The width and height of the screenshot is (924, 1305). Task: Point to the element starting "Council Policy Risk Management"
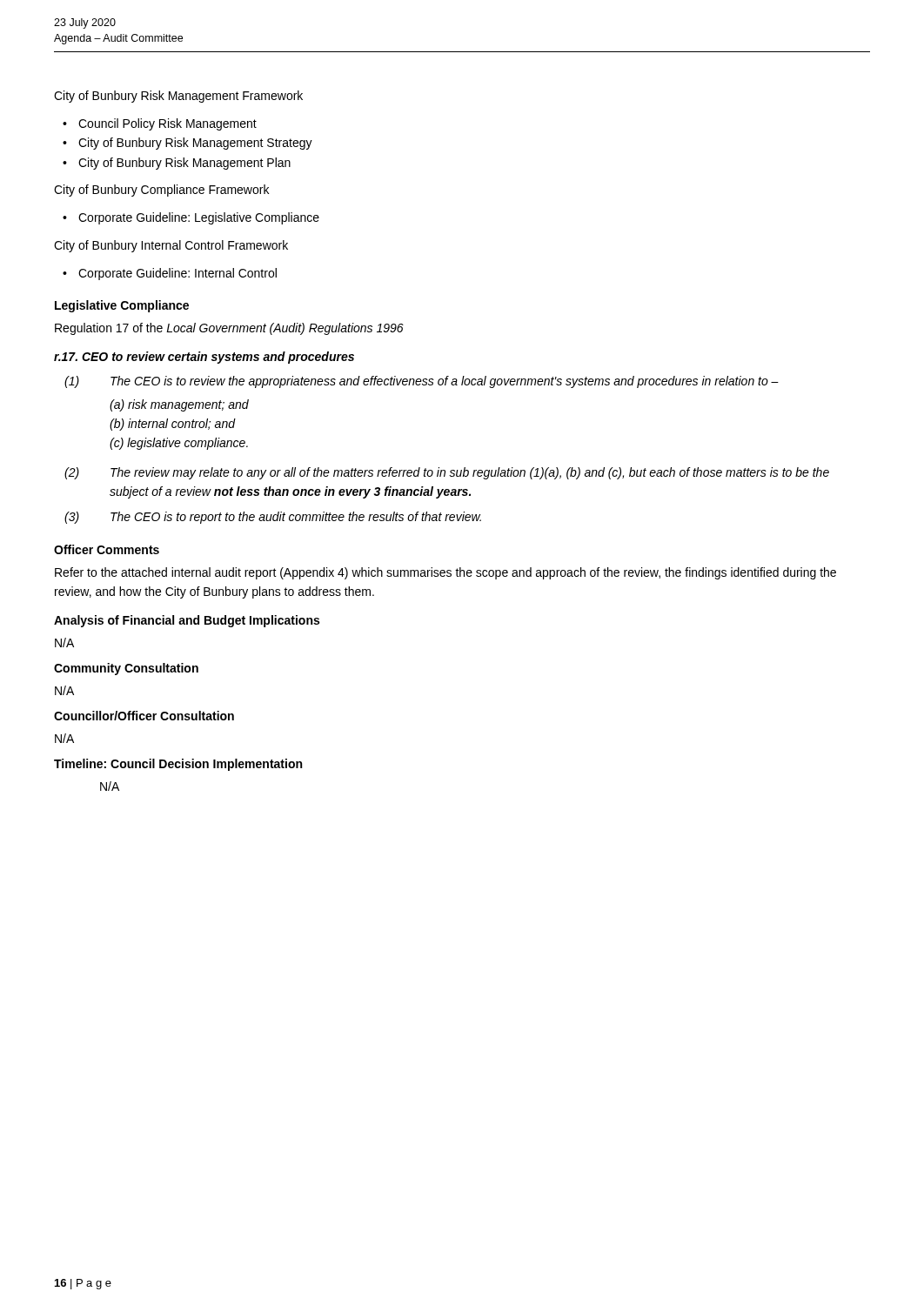[x=167, y=124]
